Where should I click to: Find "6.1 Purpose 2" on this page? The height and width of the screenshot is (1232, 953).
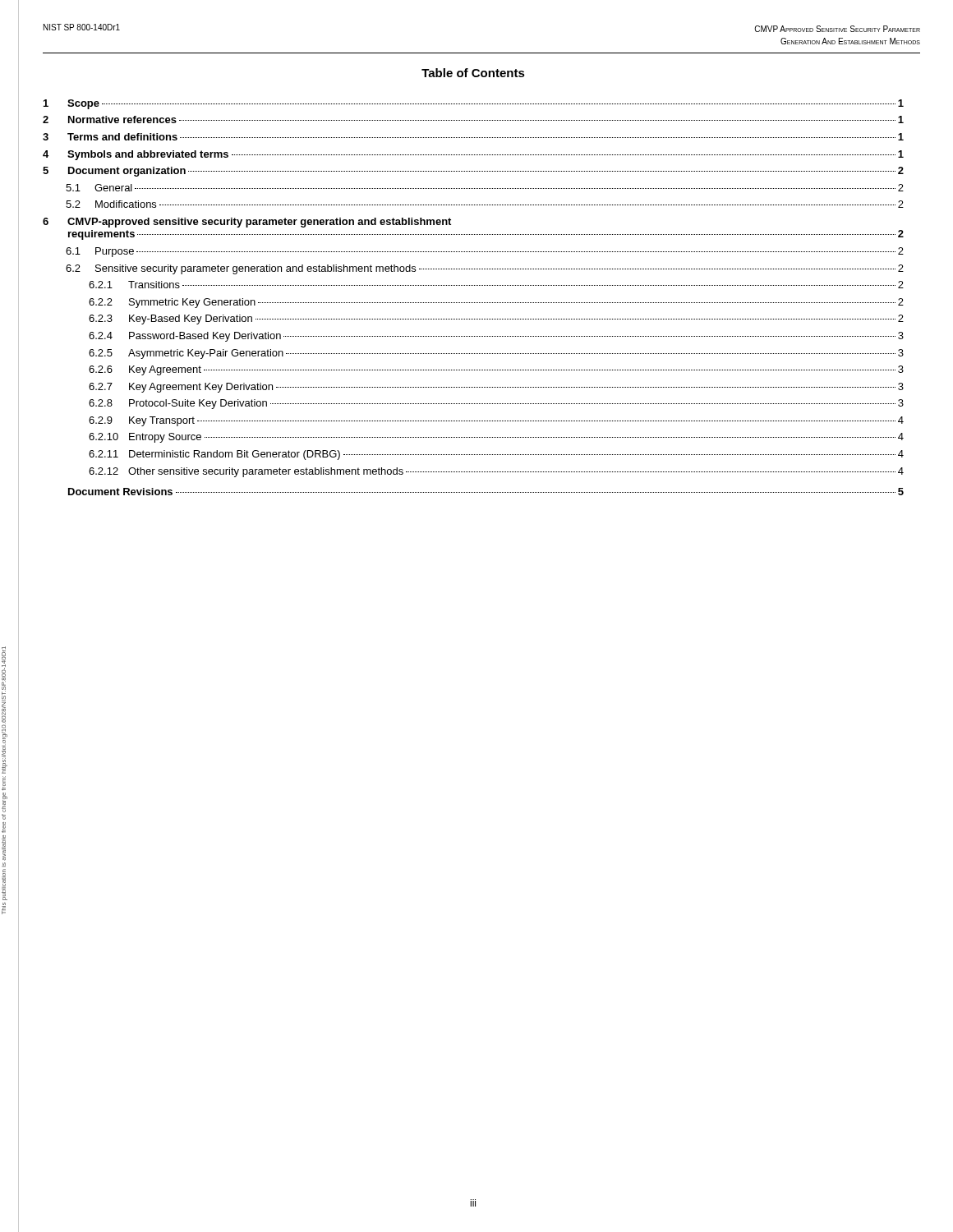coord(485,251)
